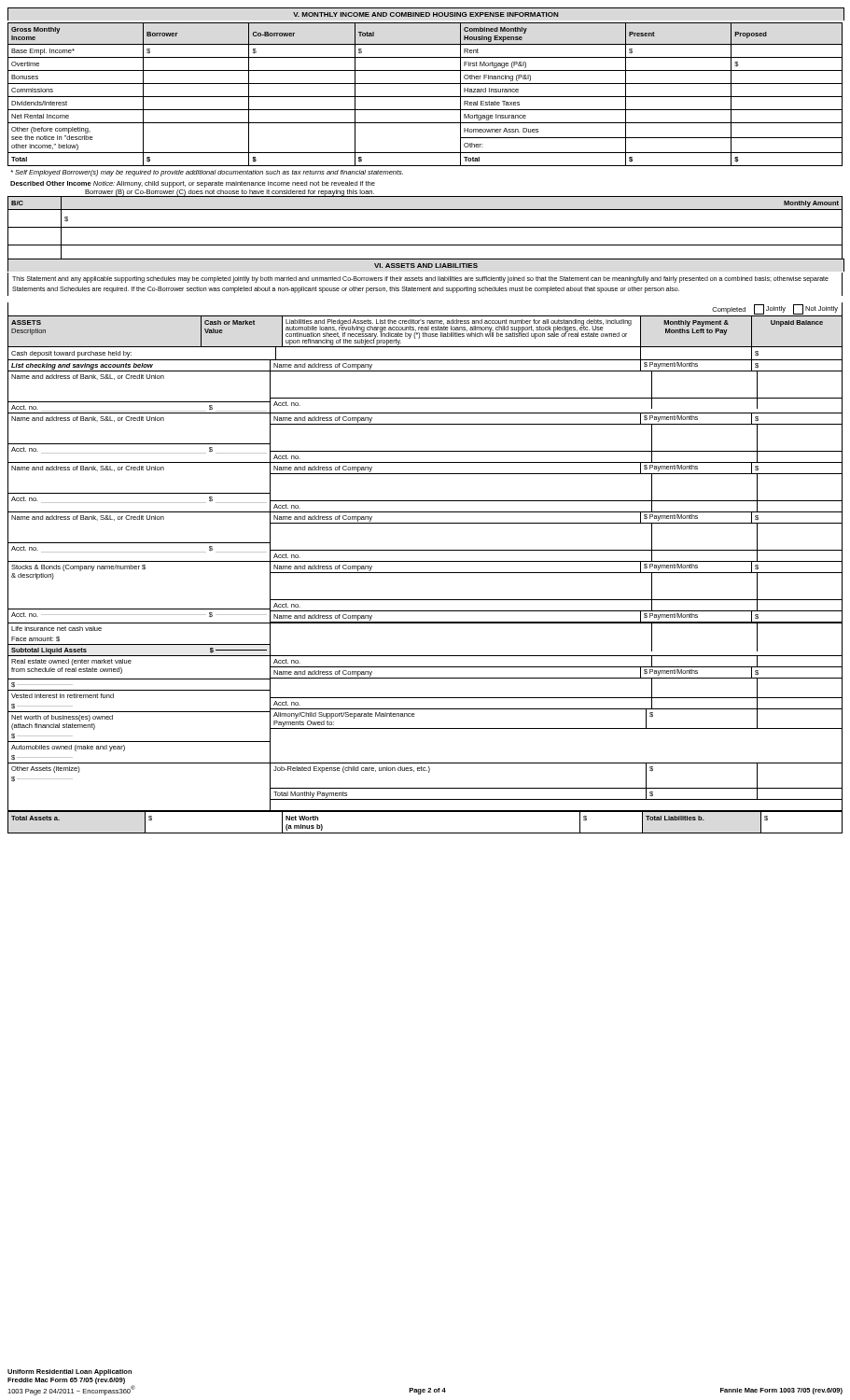Find the section header that says "V. MONTHLY INCOME"
The image size is (850, 1400).
point(426,14)
